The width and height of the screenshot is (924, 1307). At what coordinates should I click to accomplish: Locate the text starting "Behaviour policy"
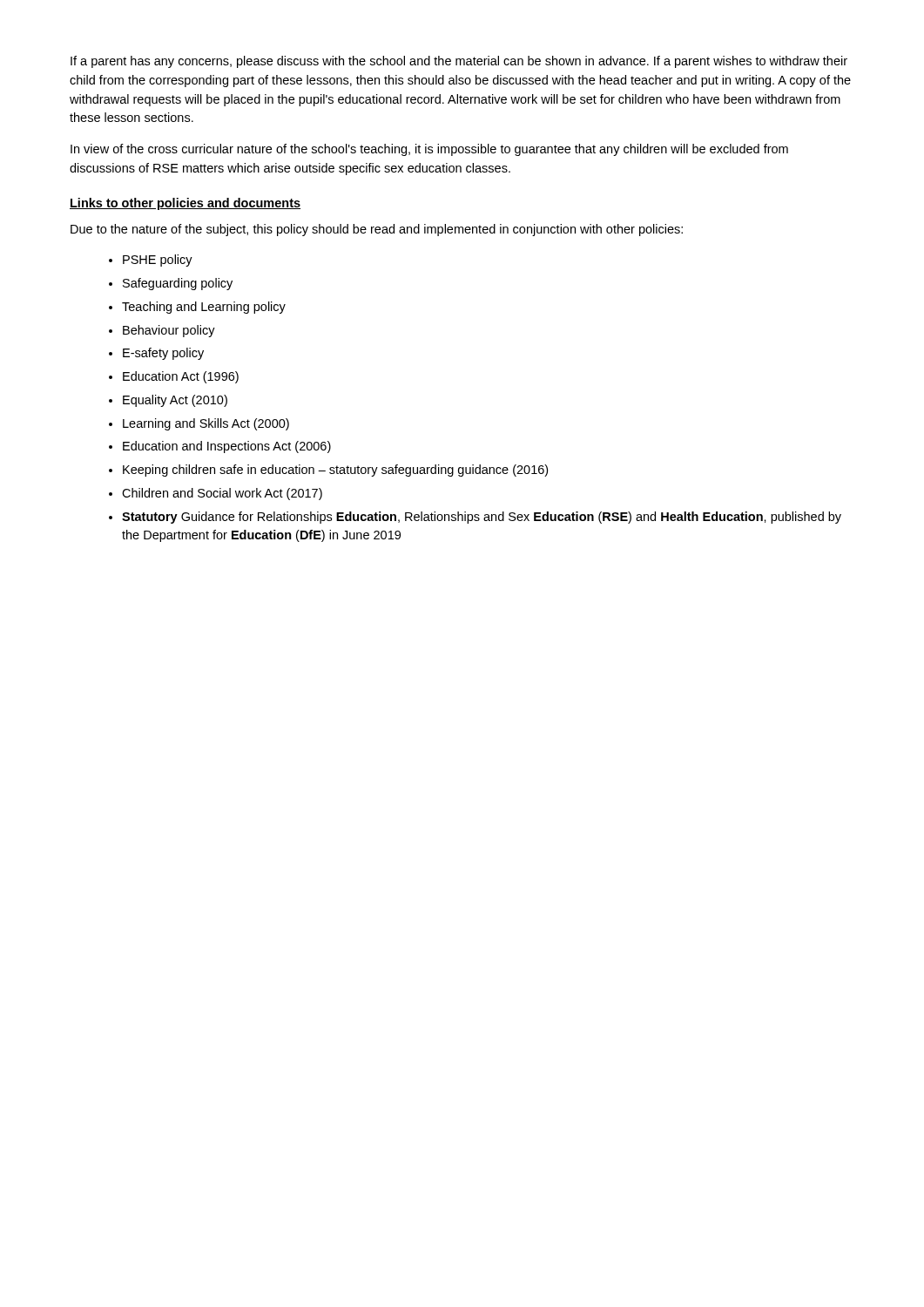coord(168,330)
